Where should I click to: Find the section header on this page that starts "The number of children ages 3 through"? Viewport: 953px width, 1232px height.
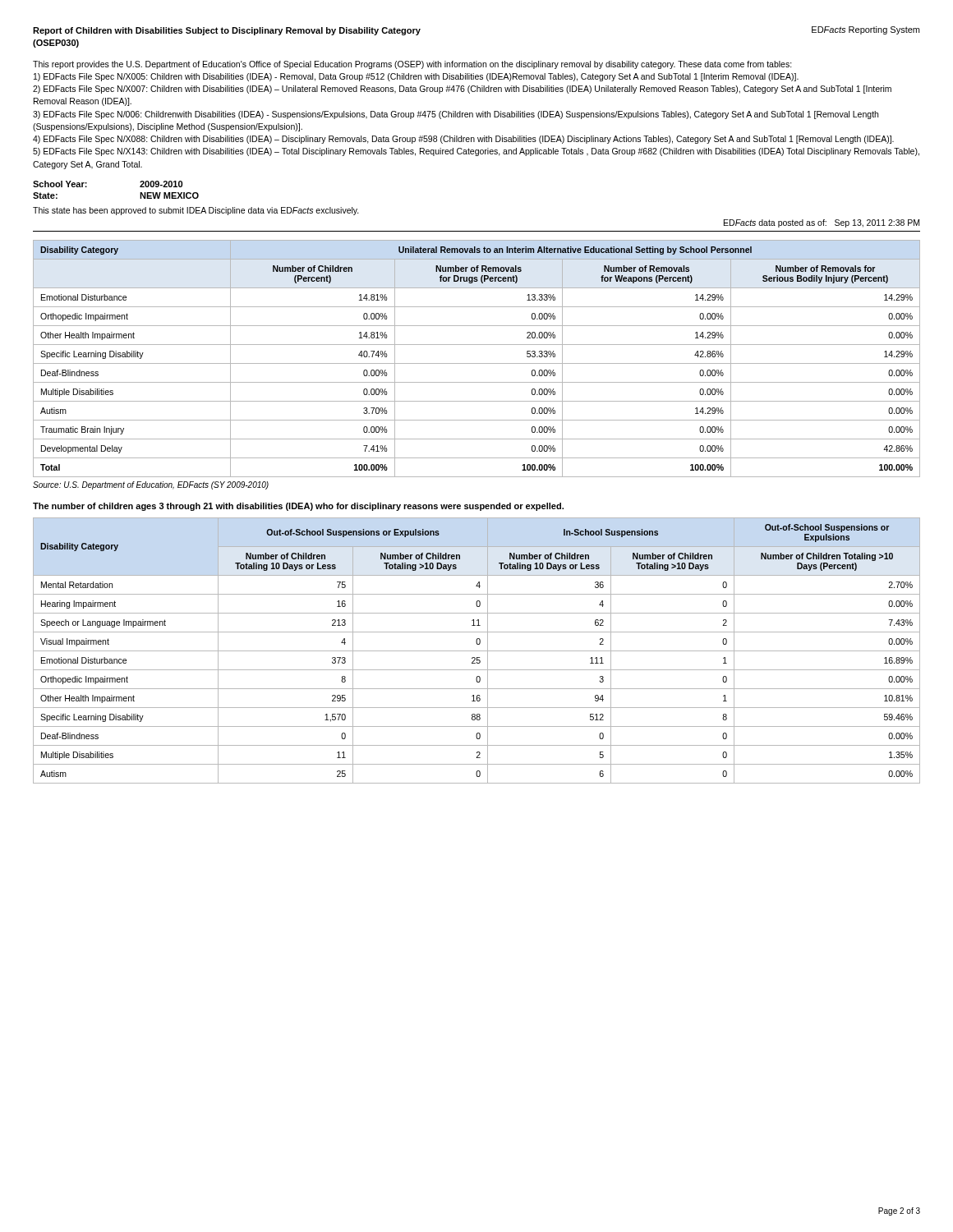coord(299,506)
